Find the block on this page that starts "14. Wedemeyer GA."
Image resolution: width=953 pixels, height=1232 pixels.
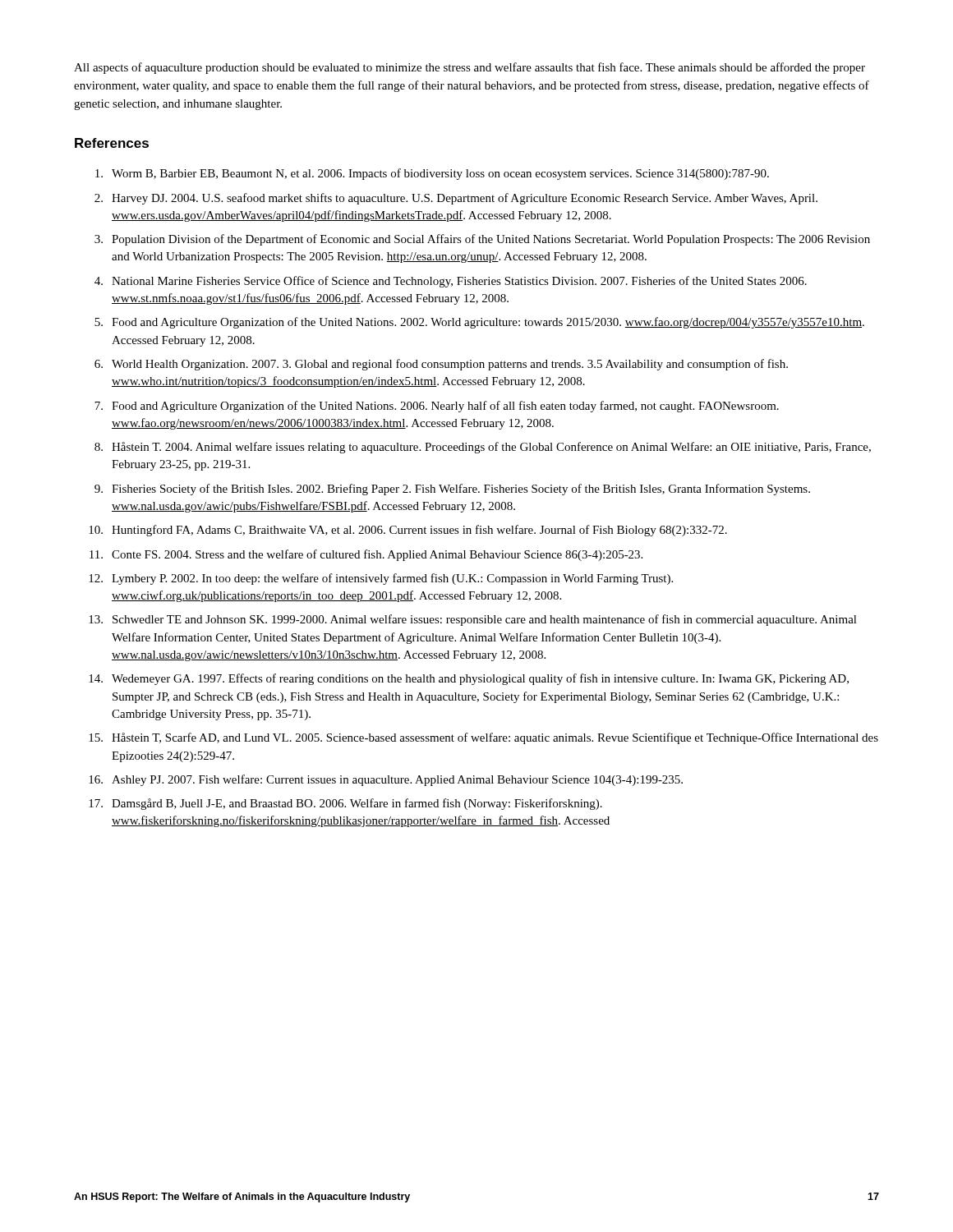[x=476, y=697]
